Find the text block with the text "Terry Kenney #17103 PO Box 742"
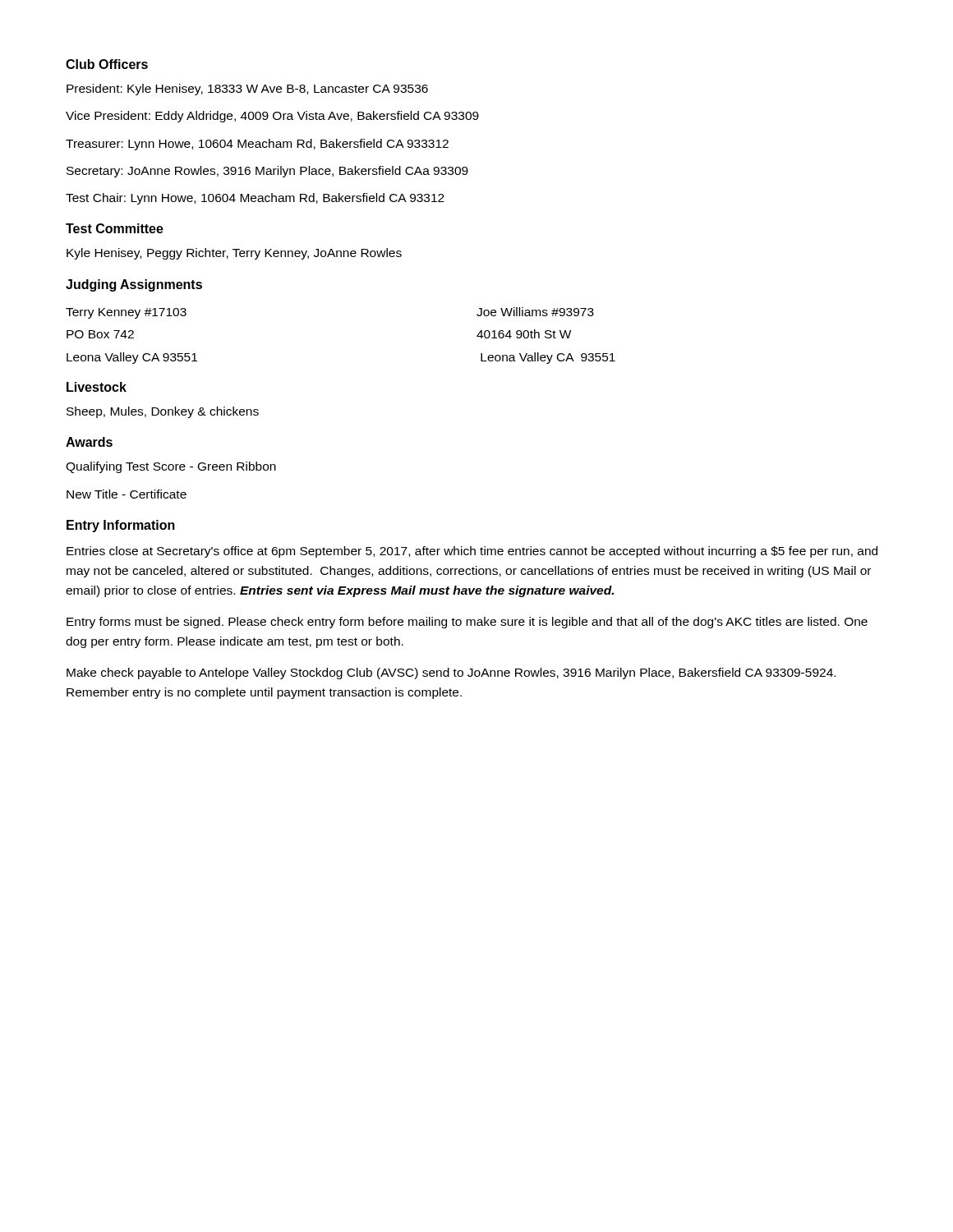The width and height of the screenshot is (953, 1232). (x=476, y=335)
